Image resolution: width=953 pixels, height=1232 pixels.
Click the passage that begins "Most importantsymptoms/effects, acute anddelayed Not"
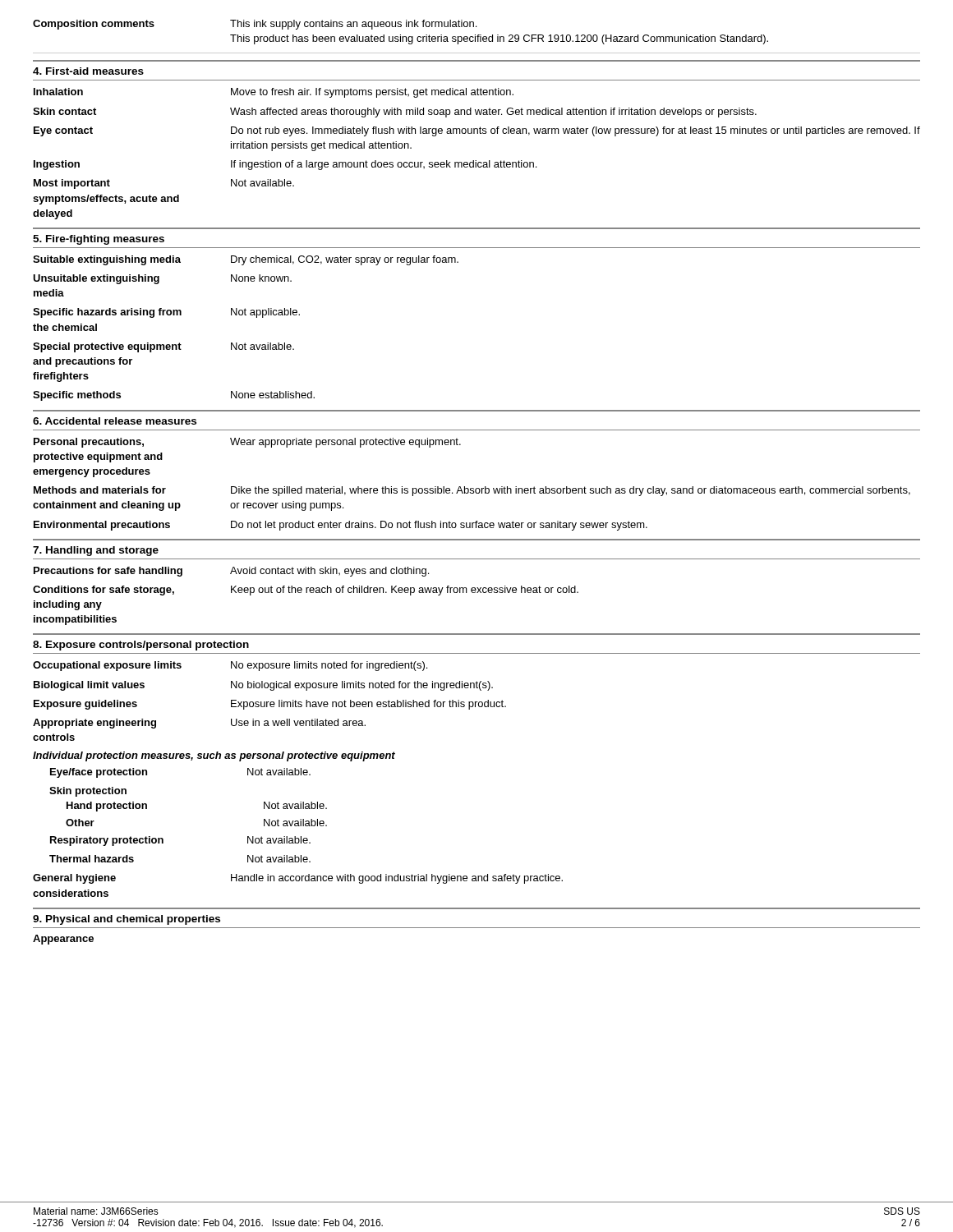point(163,199)
